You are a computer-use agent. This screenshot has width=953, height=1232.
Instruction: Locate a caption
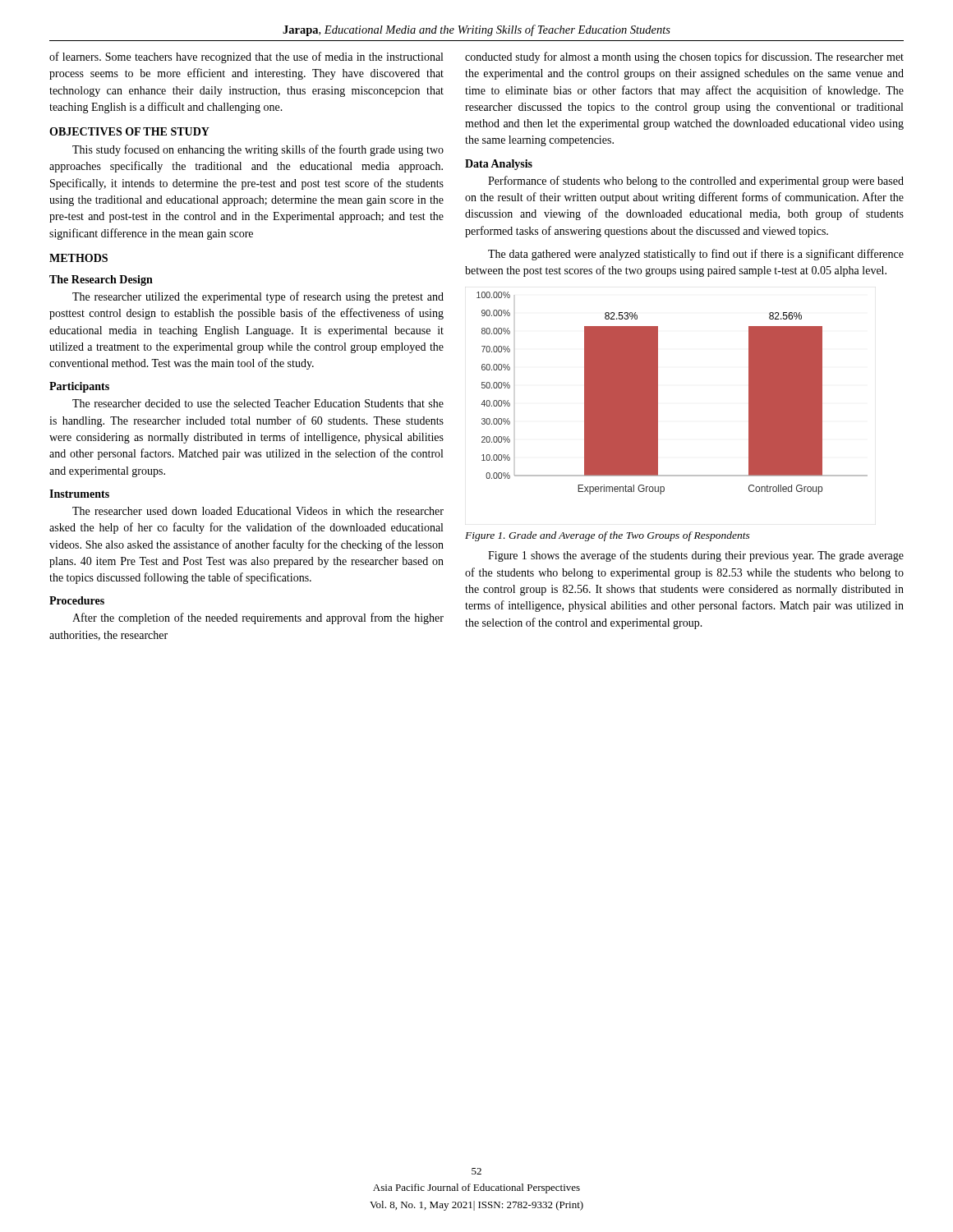pyautogui.click(x=607, y=535)
